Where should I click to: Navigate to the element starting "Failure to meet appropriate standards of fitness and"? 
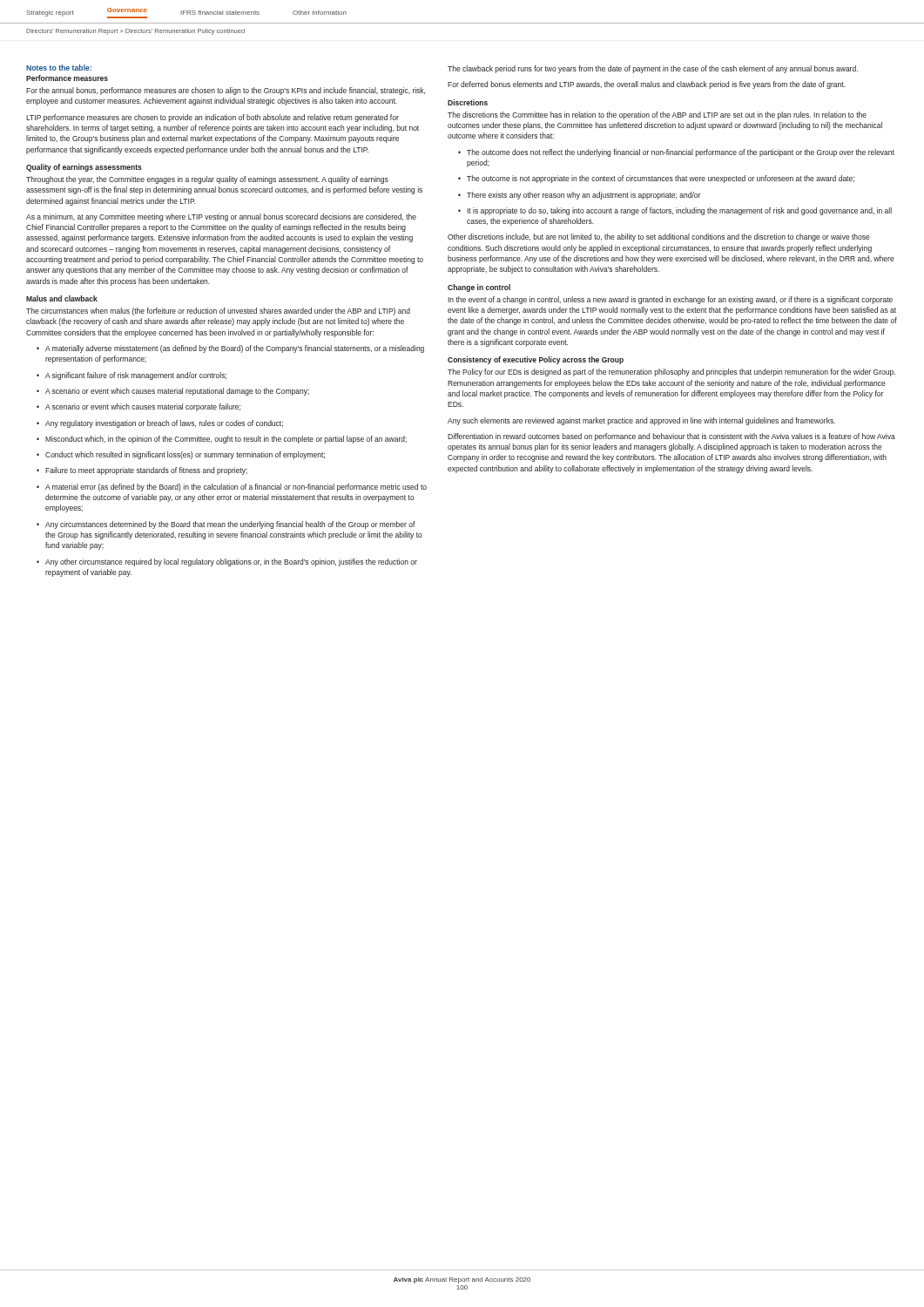pyautogui.click(x=226, y=471)
